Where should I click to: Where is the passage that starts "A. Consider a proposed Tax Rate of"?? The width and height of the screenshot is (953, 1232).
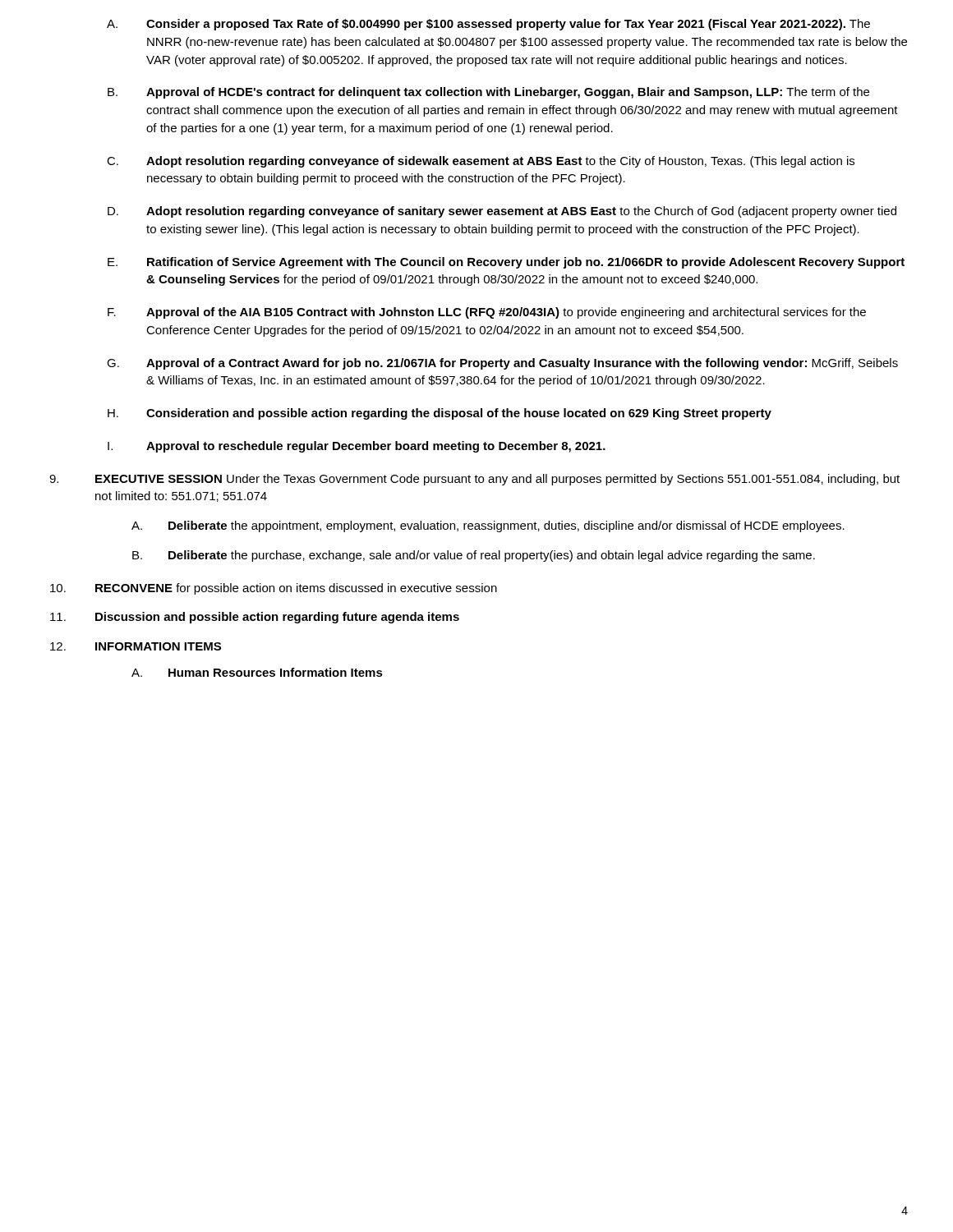(507, 42)
